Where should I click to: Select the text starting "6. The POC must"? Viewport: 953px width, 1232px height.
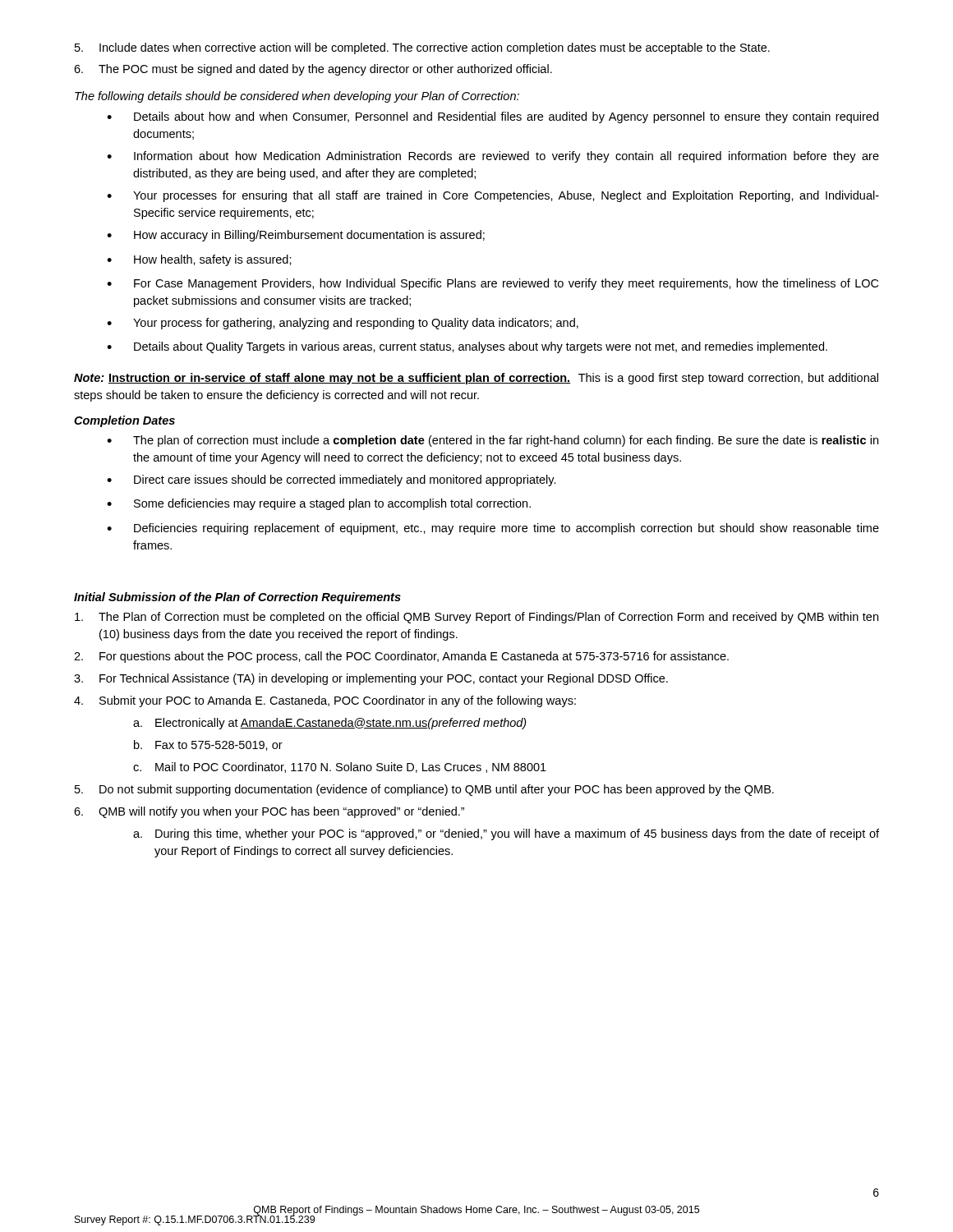(x=476, y=69)
